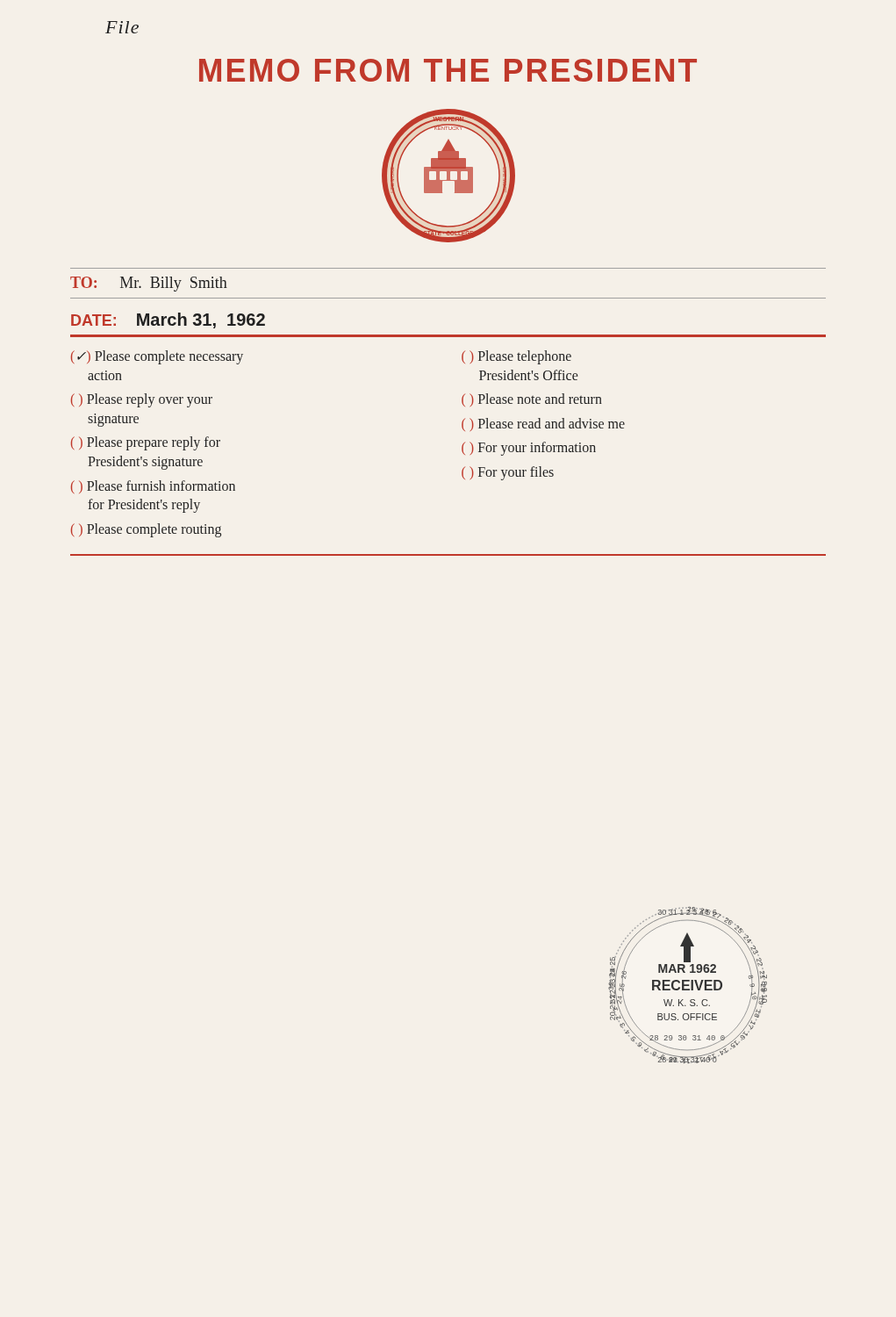
Task: Where is the passage that starts "( ) Please read"?
Action: point(543,423)
